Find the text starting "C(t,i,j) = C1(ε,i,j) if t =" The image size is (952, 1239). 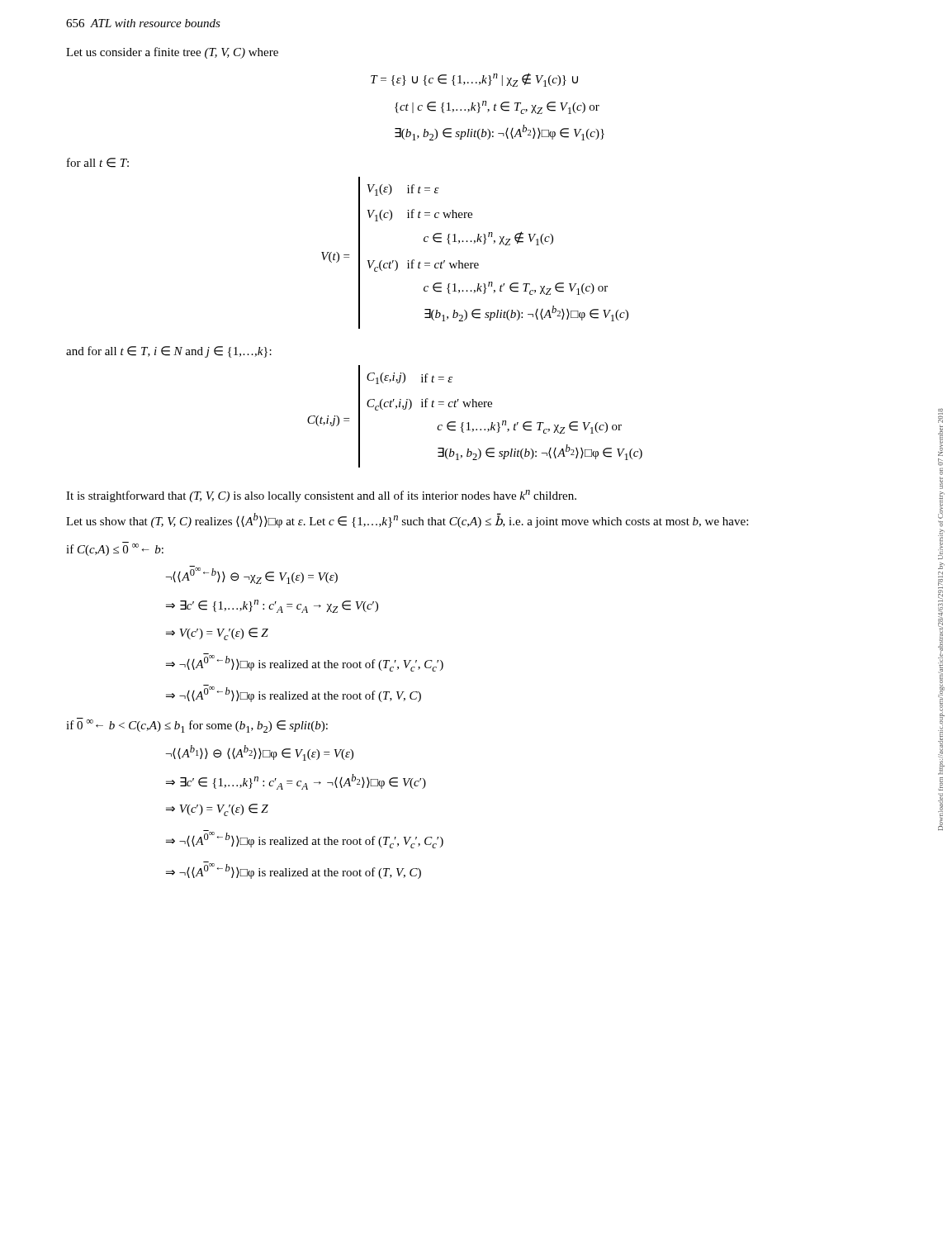(475, 419)
